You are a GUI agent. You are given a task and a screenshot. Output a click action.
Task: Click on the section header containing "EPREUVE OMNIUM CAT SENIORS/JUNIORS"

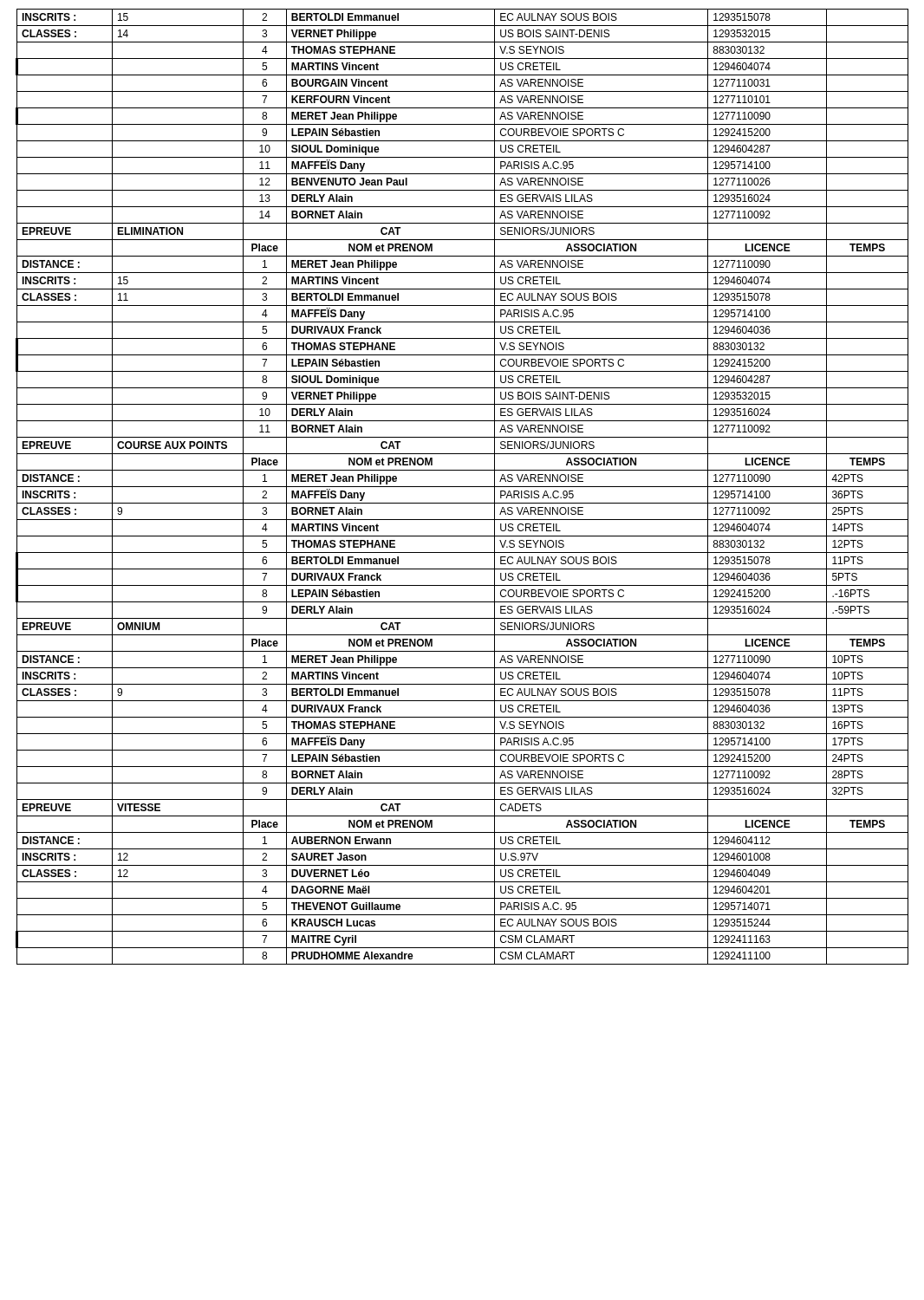pyautogui.click(x=462, y=627)
